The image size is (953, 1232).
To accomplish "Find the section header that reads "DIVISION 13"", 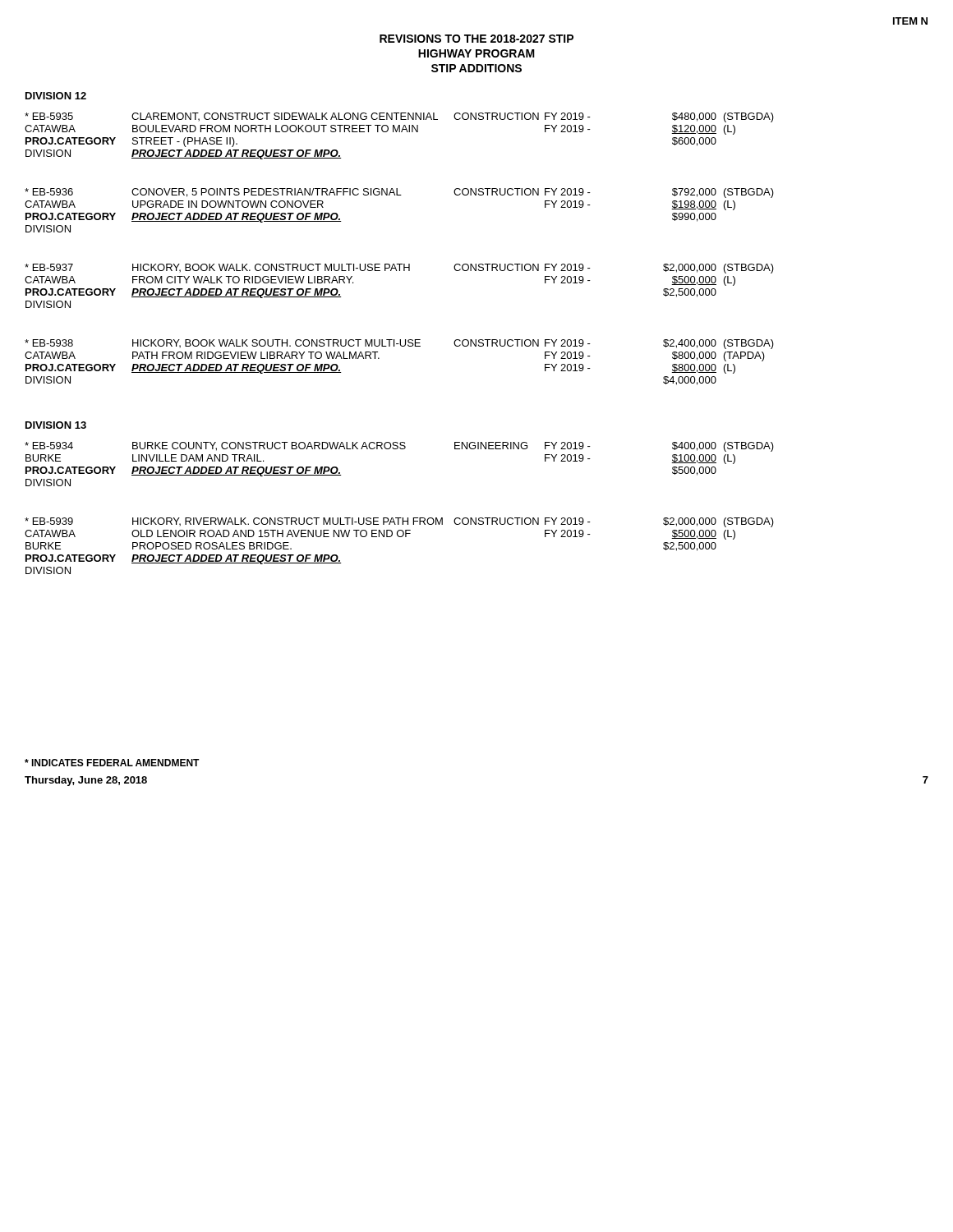I will coord(56,425).
